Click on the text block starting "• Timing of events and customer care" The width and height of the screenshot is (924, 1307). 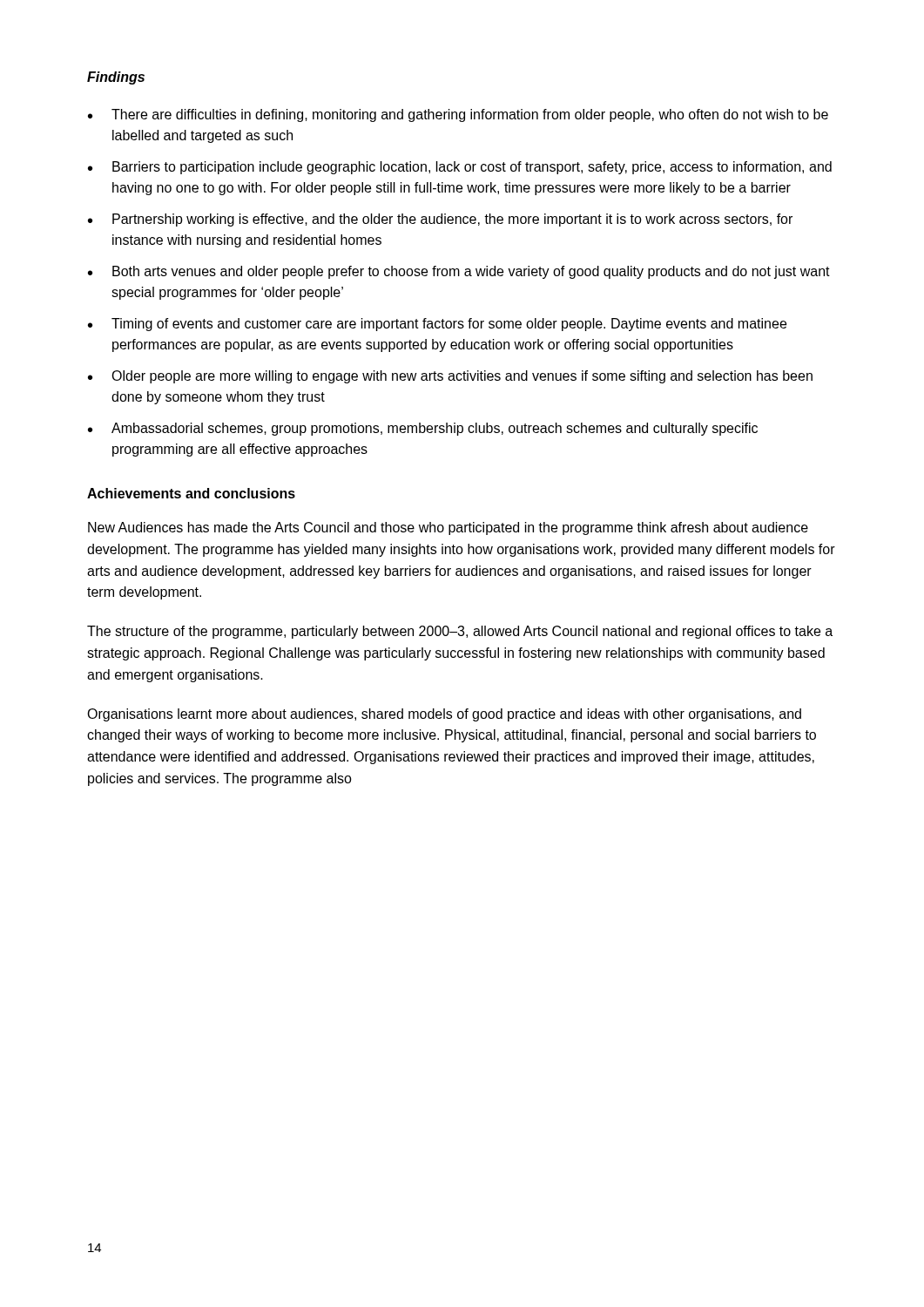[462, 335]
